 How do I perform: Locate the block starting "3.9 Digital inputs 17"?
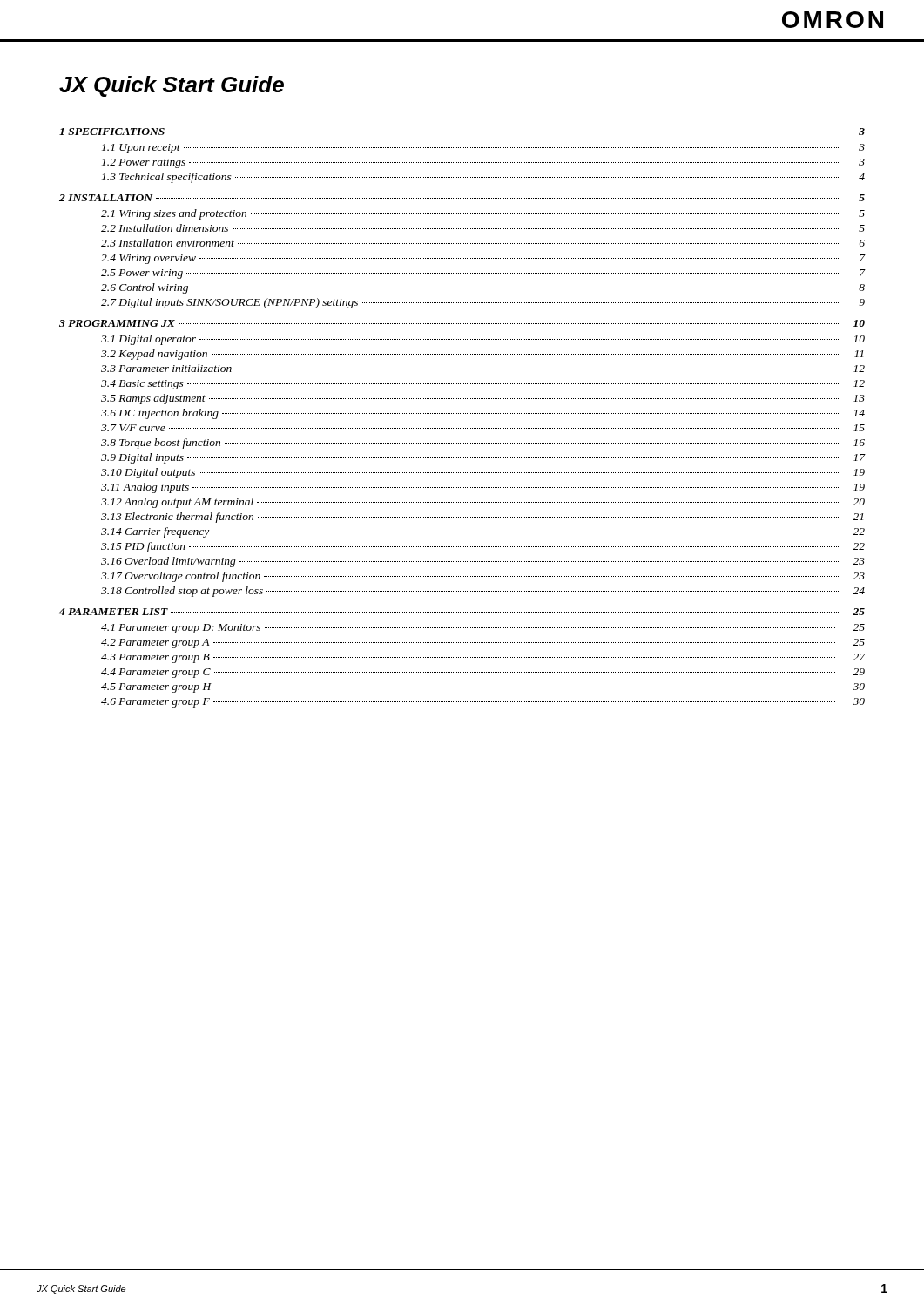coord(483,457)
